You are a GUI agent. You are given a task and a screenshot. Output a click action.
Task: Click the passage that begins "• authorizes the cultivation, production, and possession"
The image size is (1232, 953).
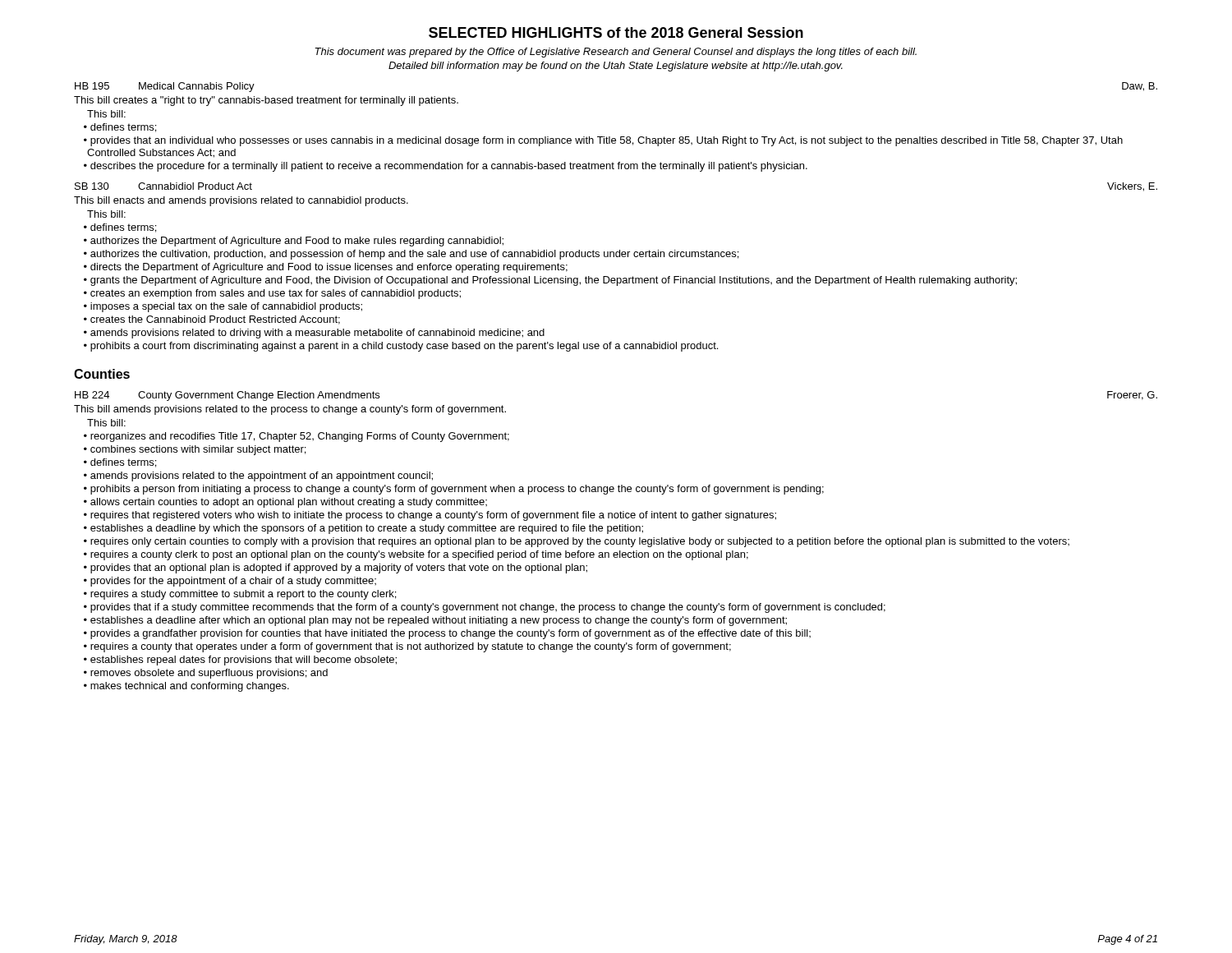(x=410, y=253)
